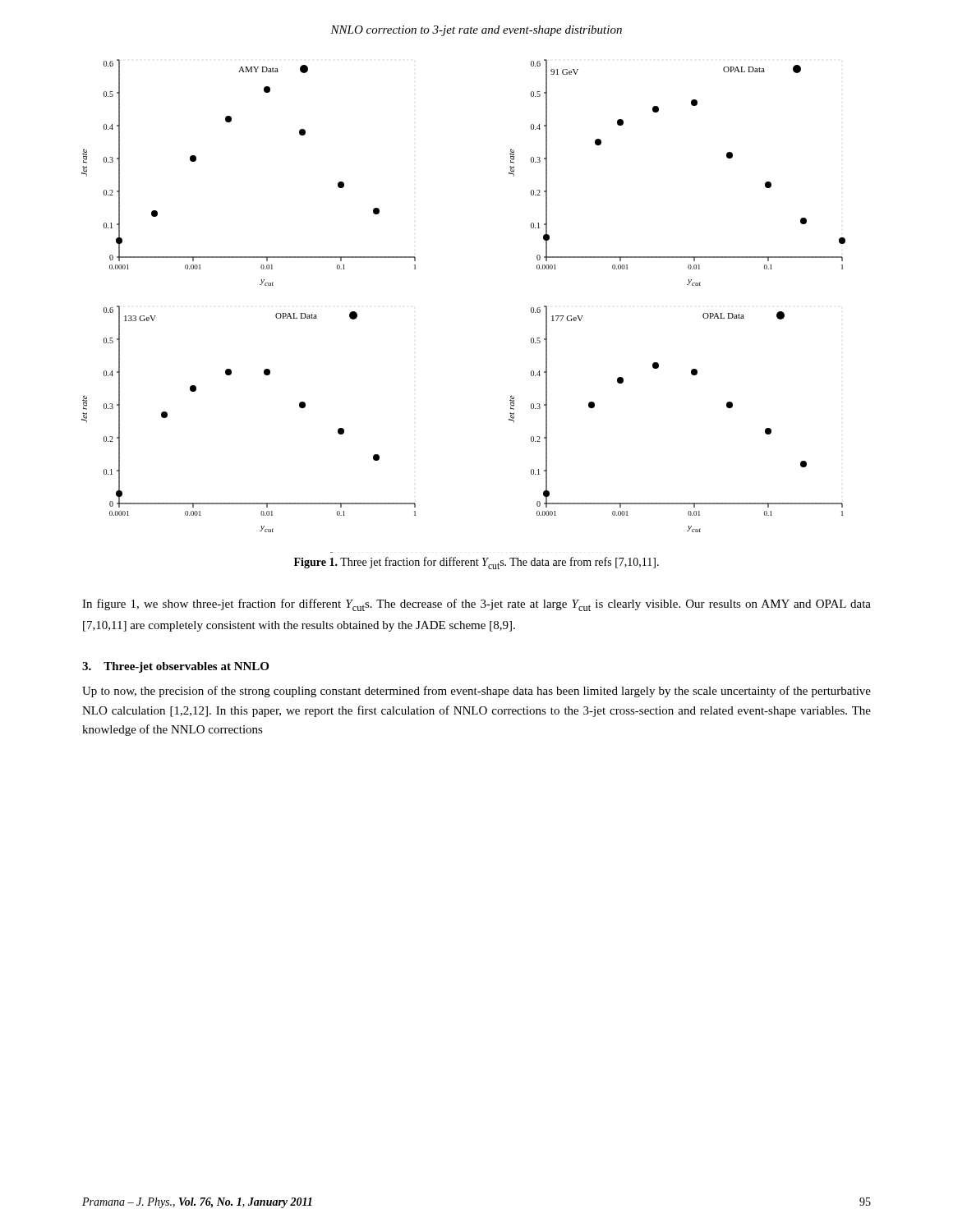Locate the block starting "Up to now, the precision of the"
Viewport: 953px width, 1232px height.
(476, 710)
